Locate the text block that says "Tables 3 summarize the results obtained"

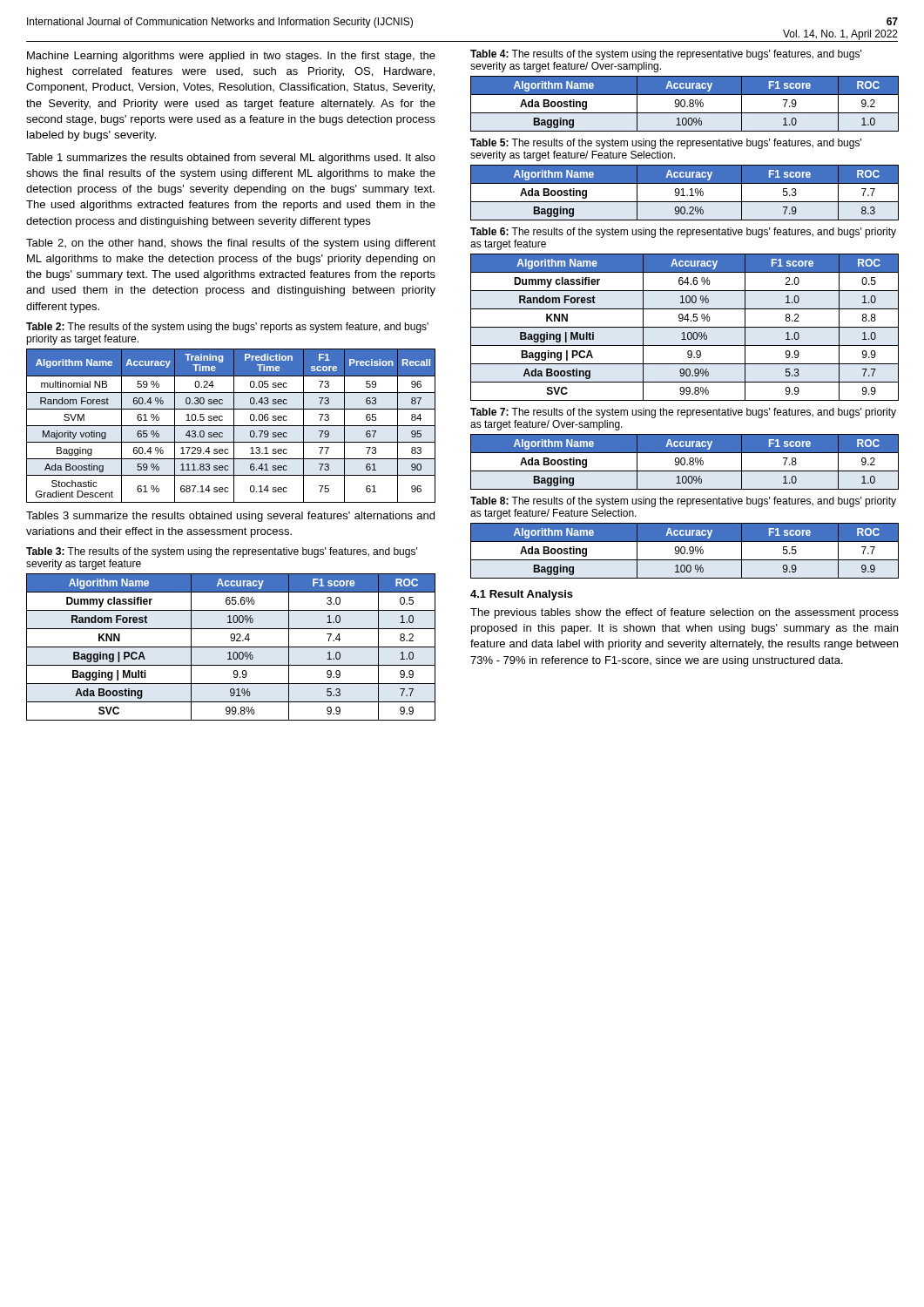click(231, 524)
